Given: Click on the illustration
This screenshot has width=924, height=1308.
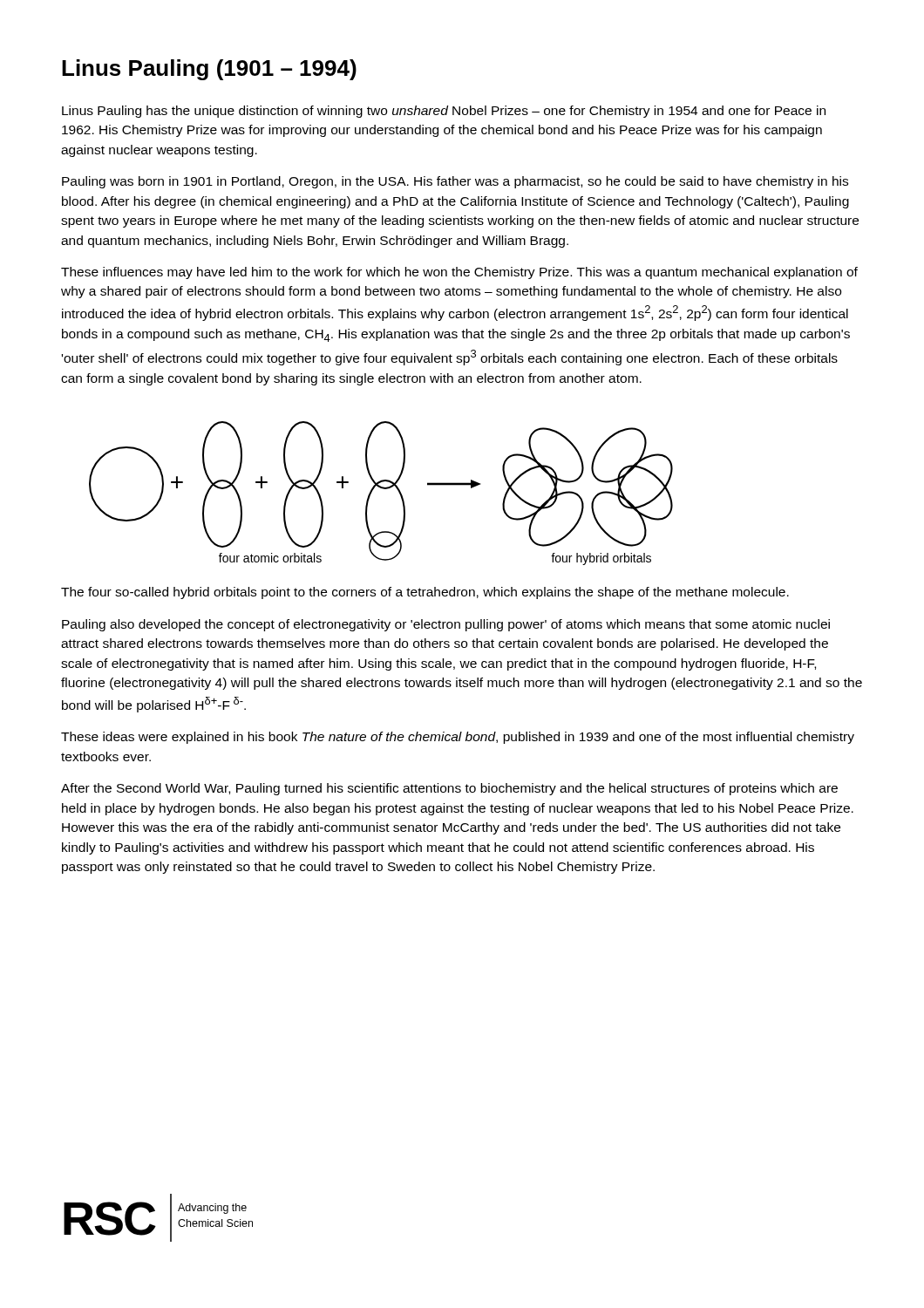Looking at the screenshot, I should click(x=462, y=488).
